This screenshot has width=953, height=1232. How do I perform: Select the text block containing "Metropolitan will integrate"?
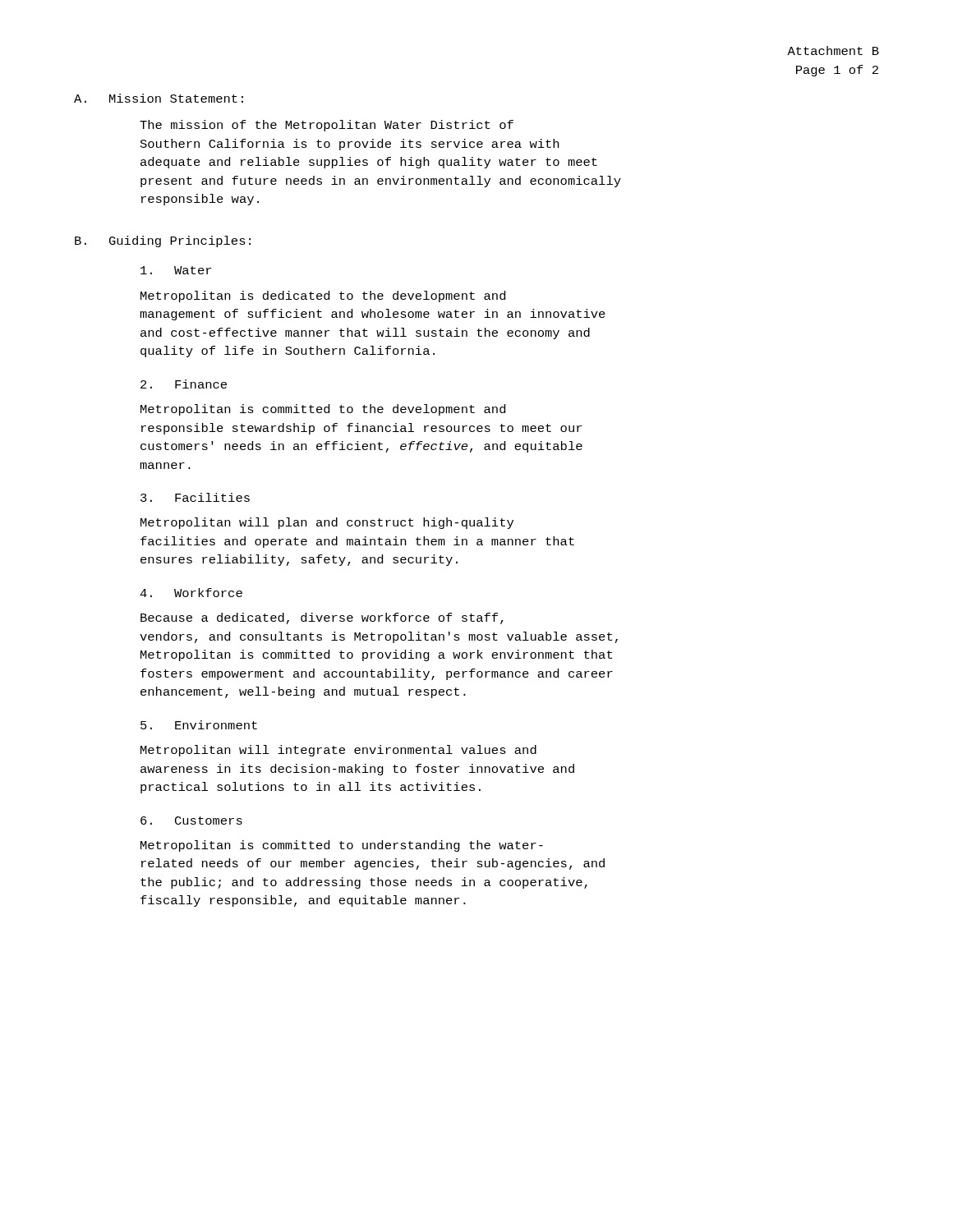(357, 769)
